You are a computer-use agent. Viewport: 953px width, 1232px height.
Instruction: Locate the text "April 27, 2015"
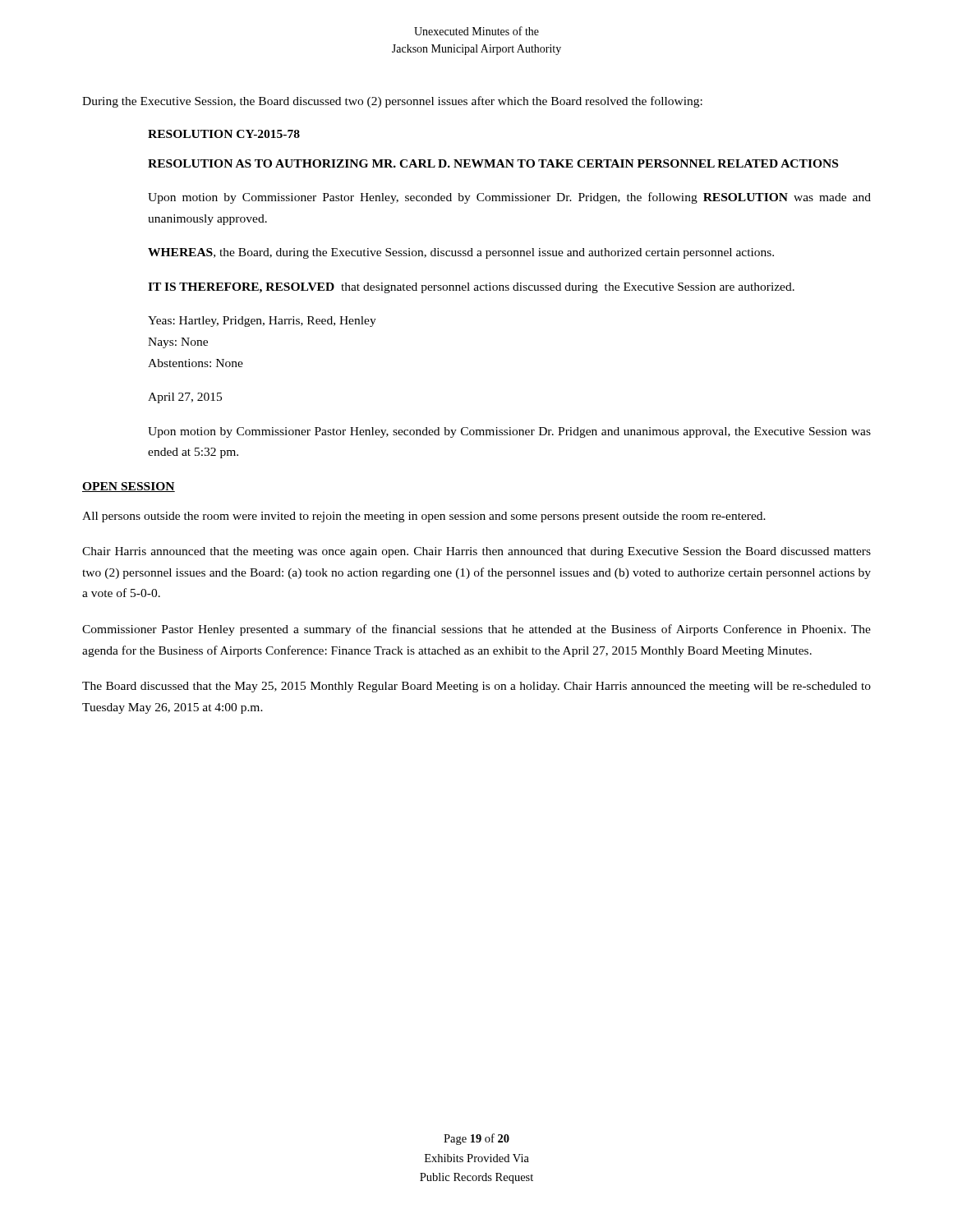click(185, 396)
